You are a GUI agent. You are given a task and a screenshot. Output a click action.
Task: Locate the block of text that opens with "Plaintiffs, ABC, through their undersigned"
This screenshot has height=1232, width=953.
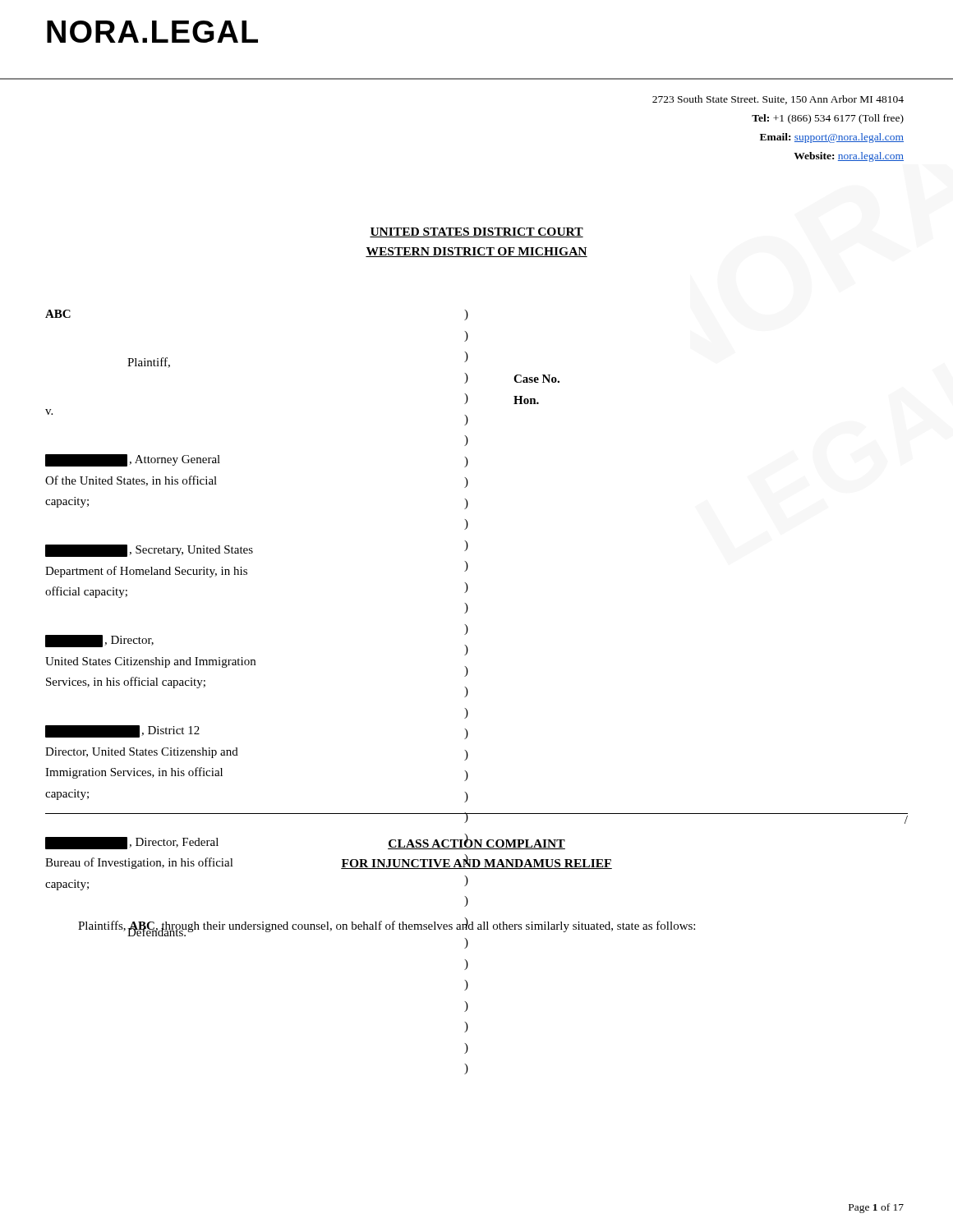tap(387, 926)
